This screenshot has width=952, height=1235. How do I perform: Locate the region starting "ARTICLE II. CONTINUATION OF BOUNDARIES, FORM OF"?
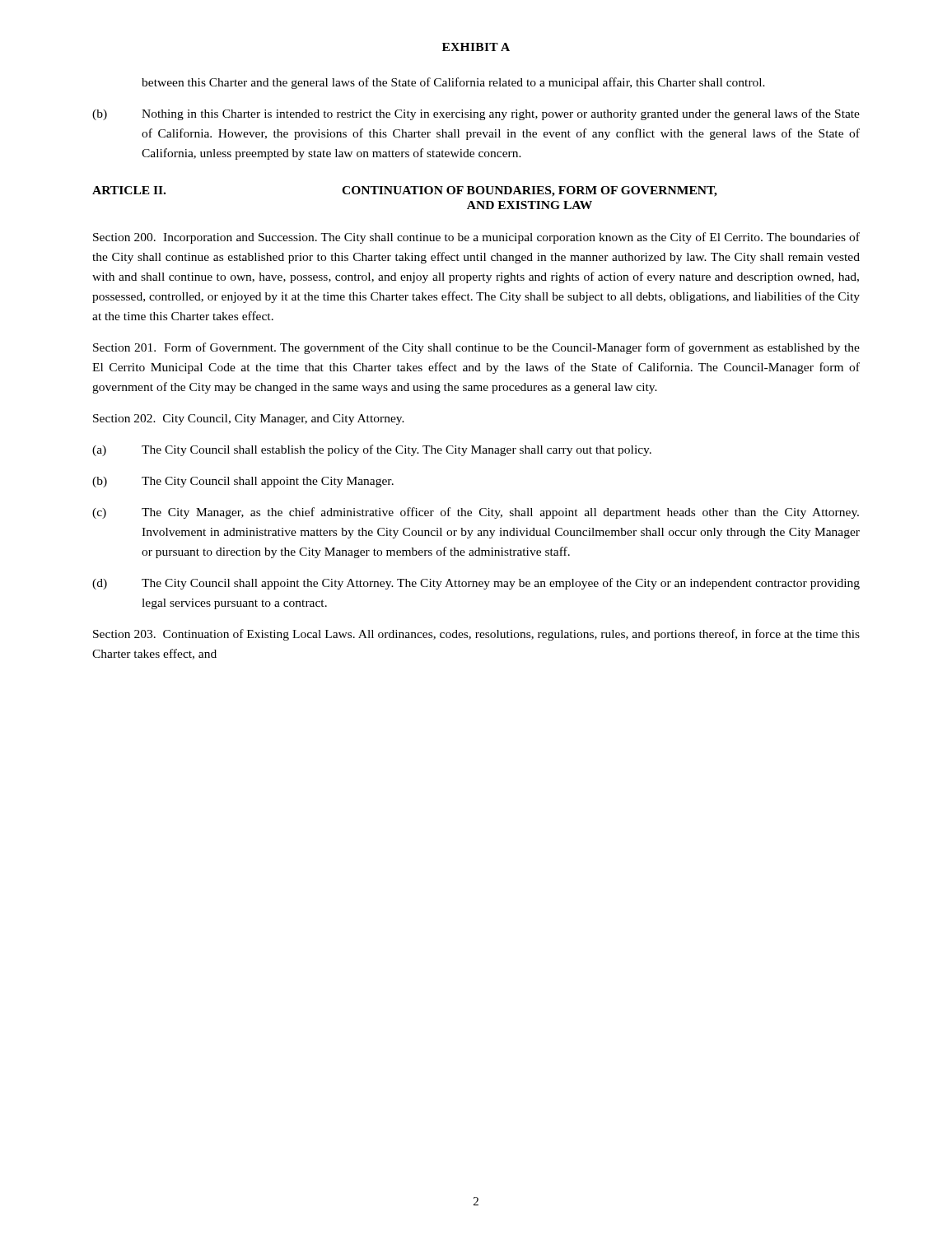click(x=476, y=198)
